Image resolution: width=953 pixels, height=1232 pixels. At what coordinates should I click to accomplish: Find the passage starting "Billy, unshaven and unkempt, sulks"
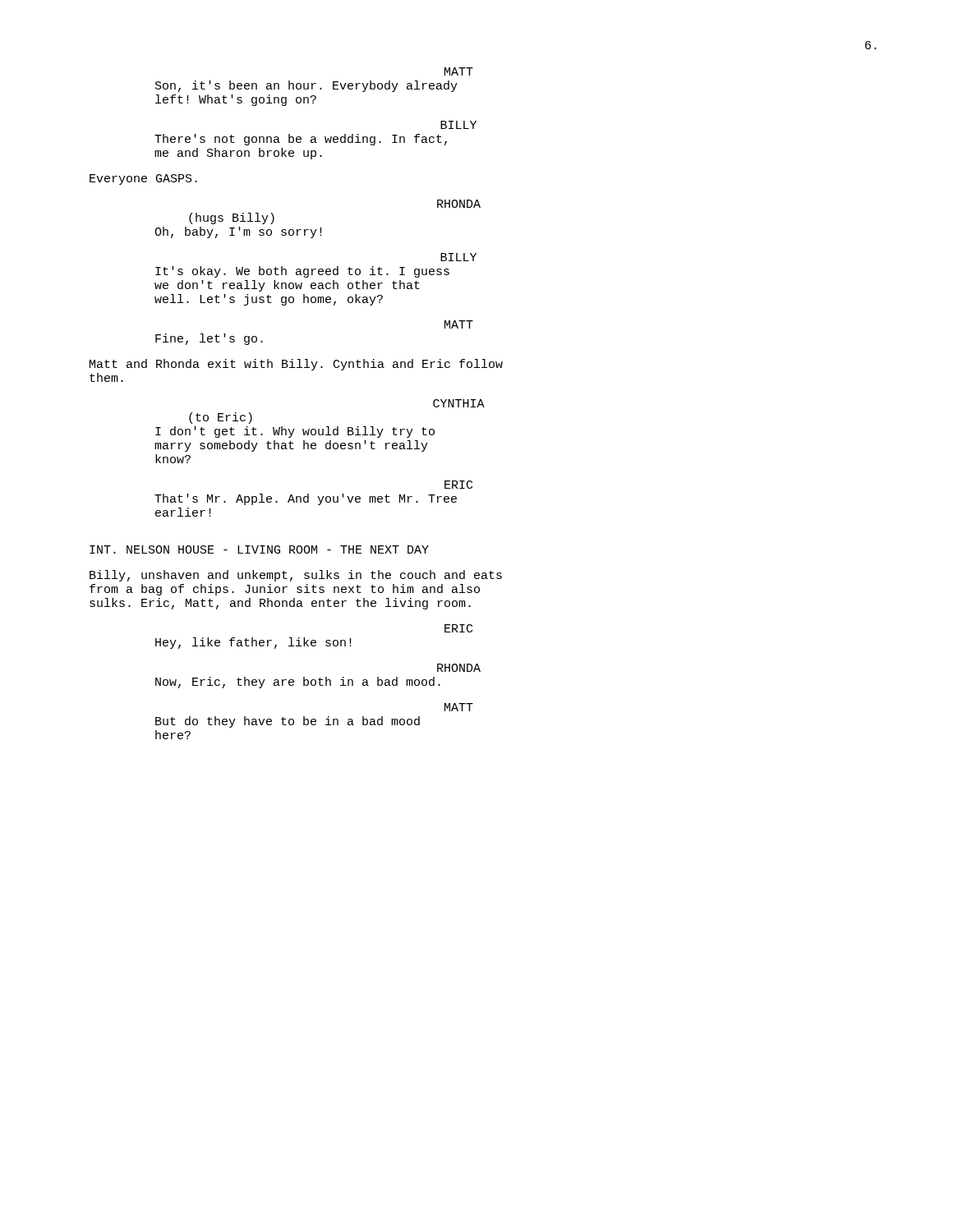pos(458,590)
